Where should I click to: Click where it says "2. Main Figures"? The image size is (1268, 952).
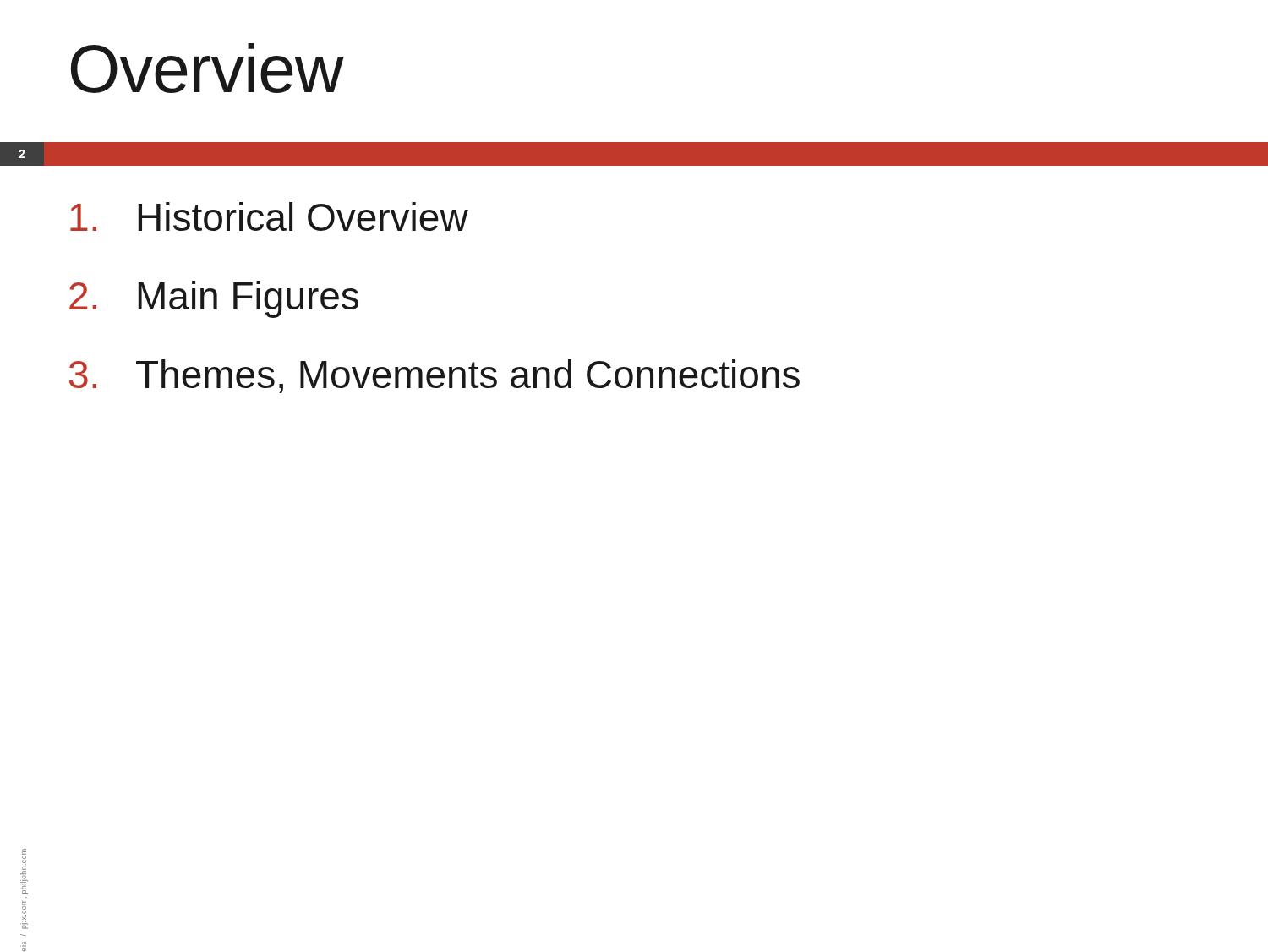pyautogui.click(x=214, y=297)
